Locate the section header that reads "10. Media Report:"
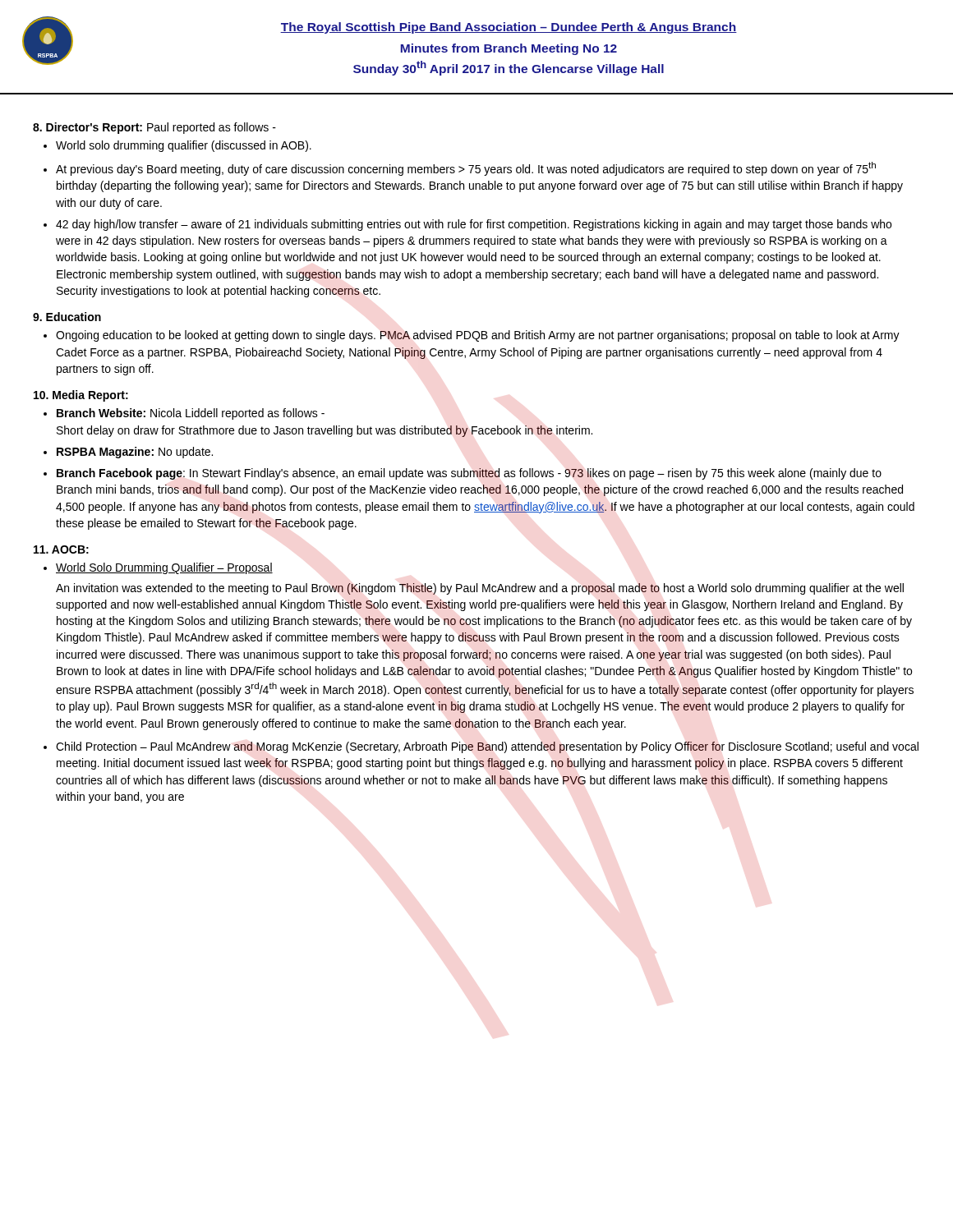The width and height of the screenshot is (953, 1232). (x=81, y=395)
